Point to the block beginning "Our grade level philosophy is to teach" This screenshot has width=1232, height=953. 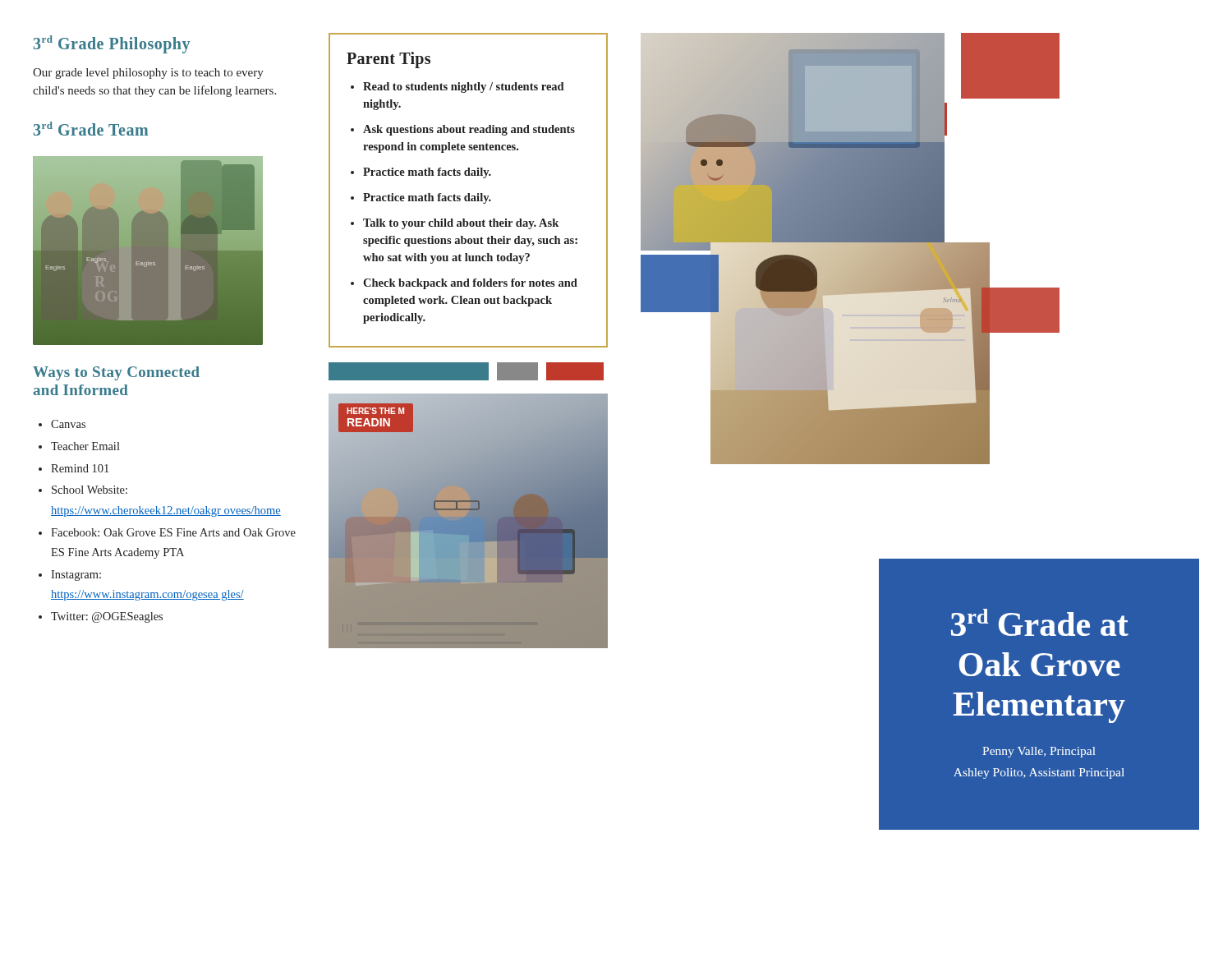[164, 81]
